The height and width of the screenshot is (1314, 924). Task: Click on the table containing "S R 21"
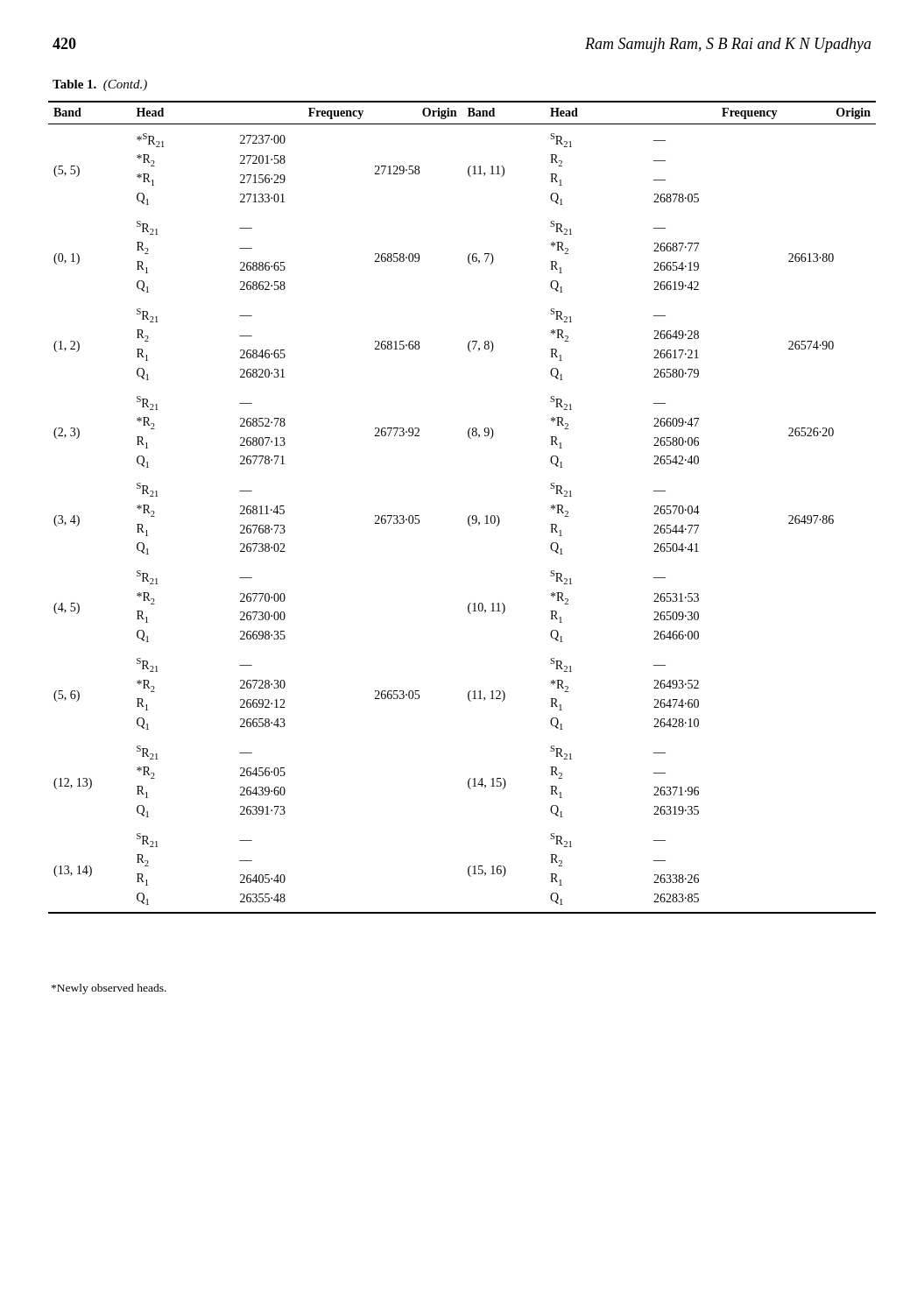[x=462, y=507]
